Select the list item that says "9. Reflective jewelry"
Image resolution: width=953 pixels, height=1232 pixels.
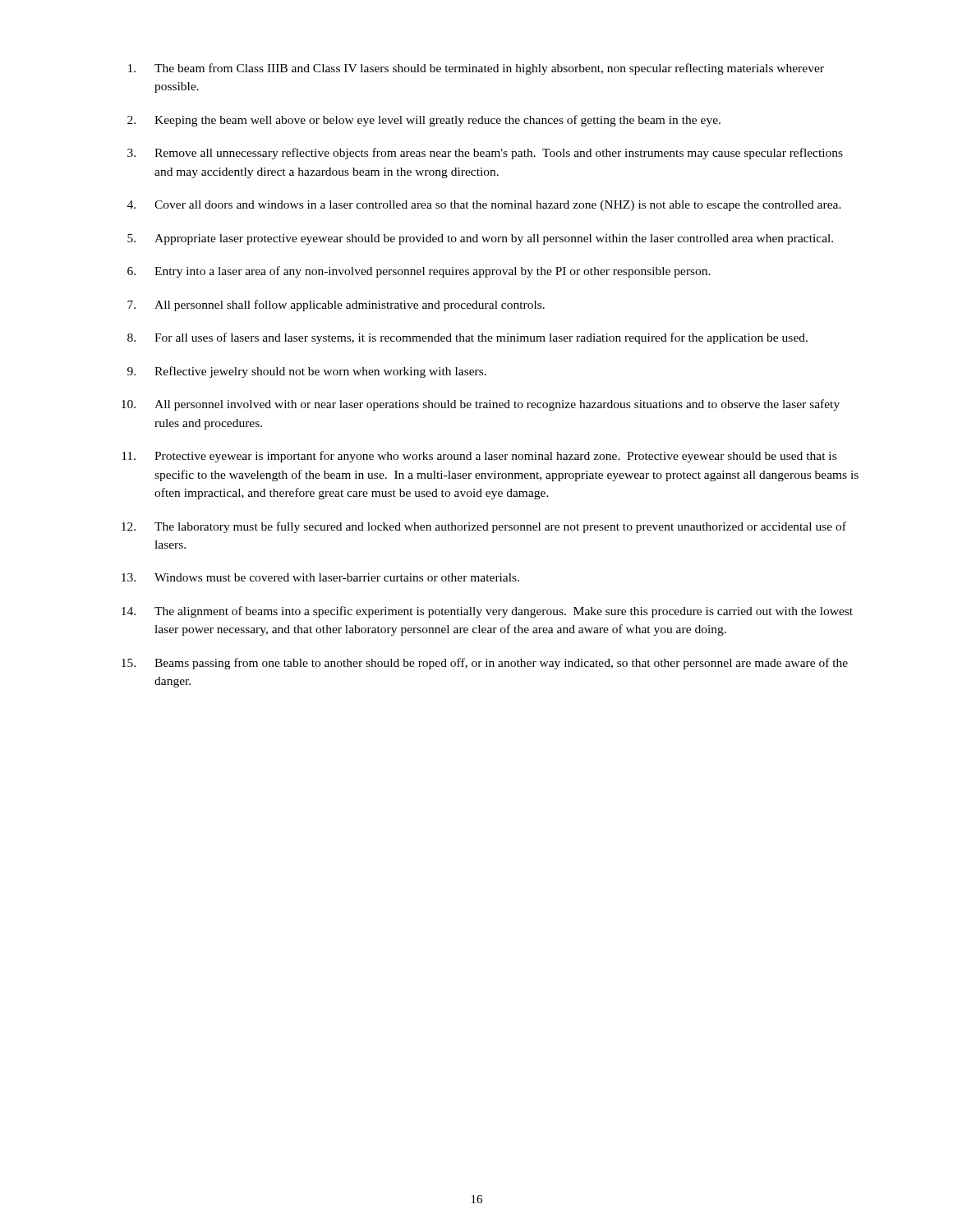coord(476,371)
